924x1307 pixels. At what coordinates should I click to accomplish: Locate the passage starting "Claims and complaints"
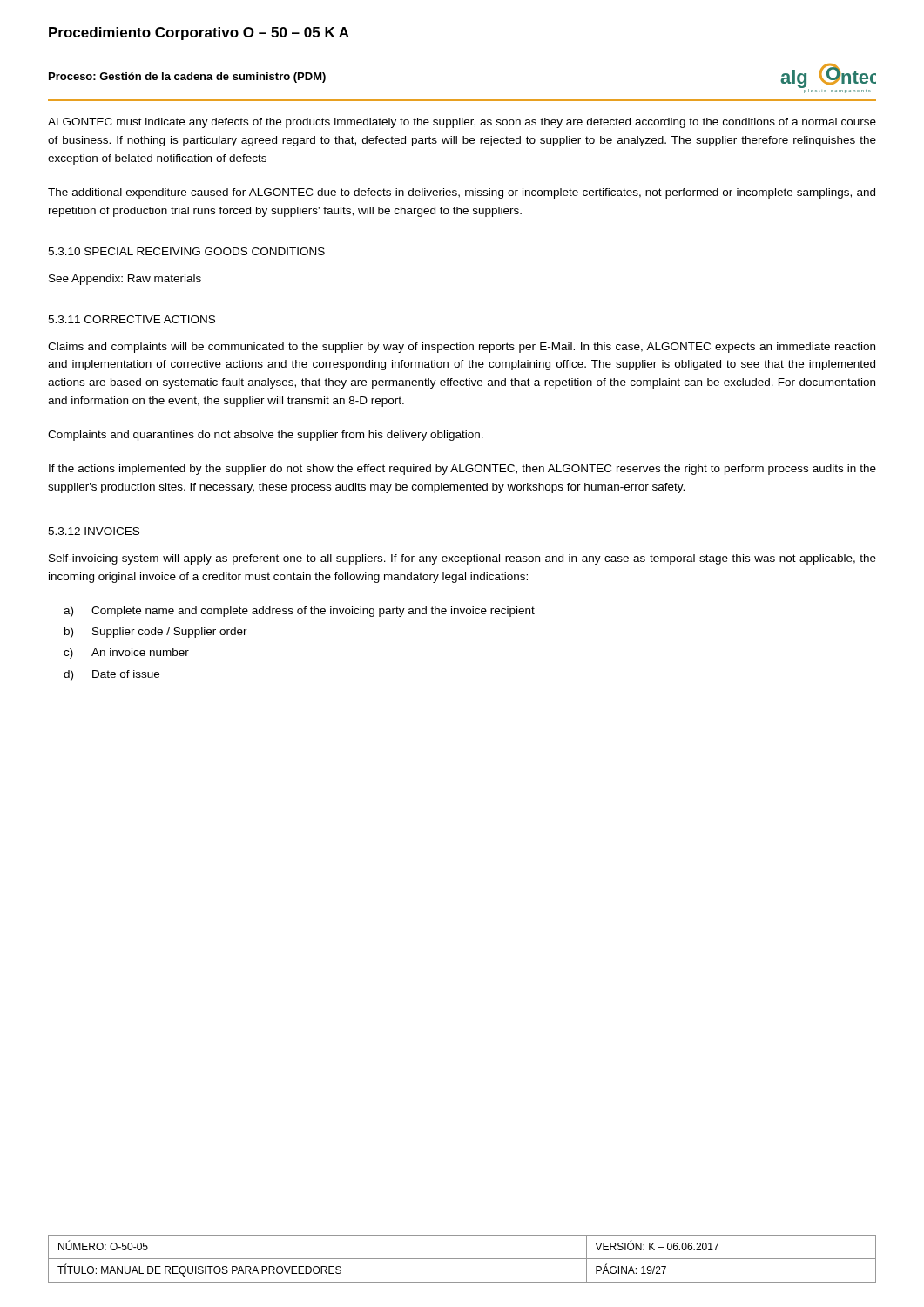click(462, 373)
